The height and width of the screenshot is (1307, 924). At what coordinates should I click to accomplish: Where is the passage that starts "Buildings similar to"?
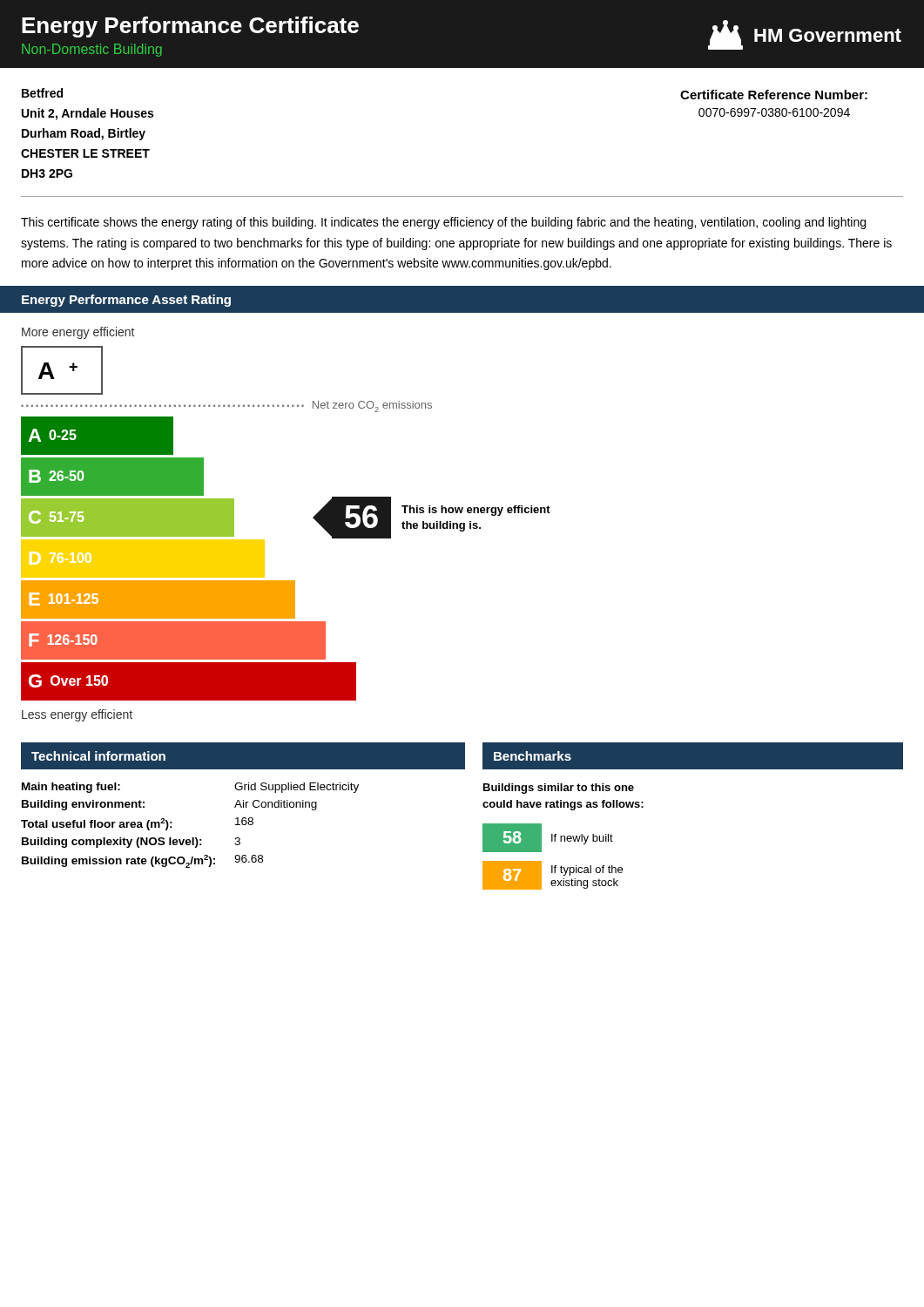[x=563, y=796]
